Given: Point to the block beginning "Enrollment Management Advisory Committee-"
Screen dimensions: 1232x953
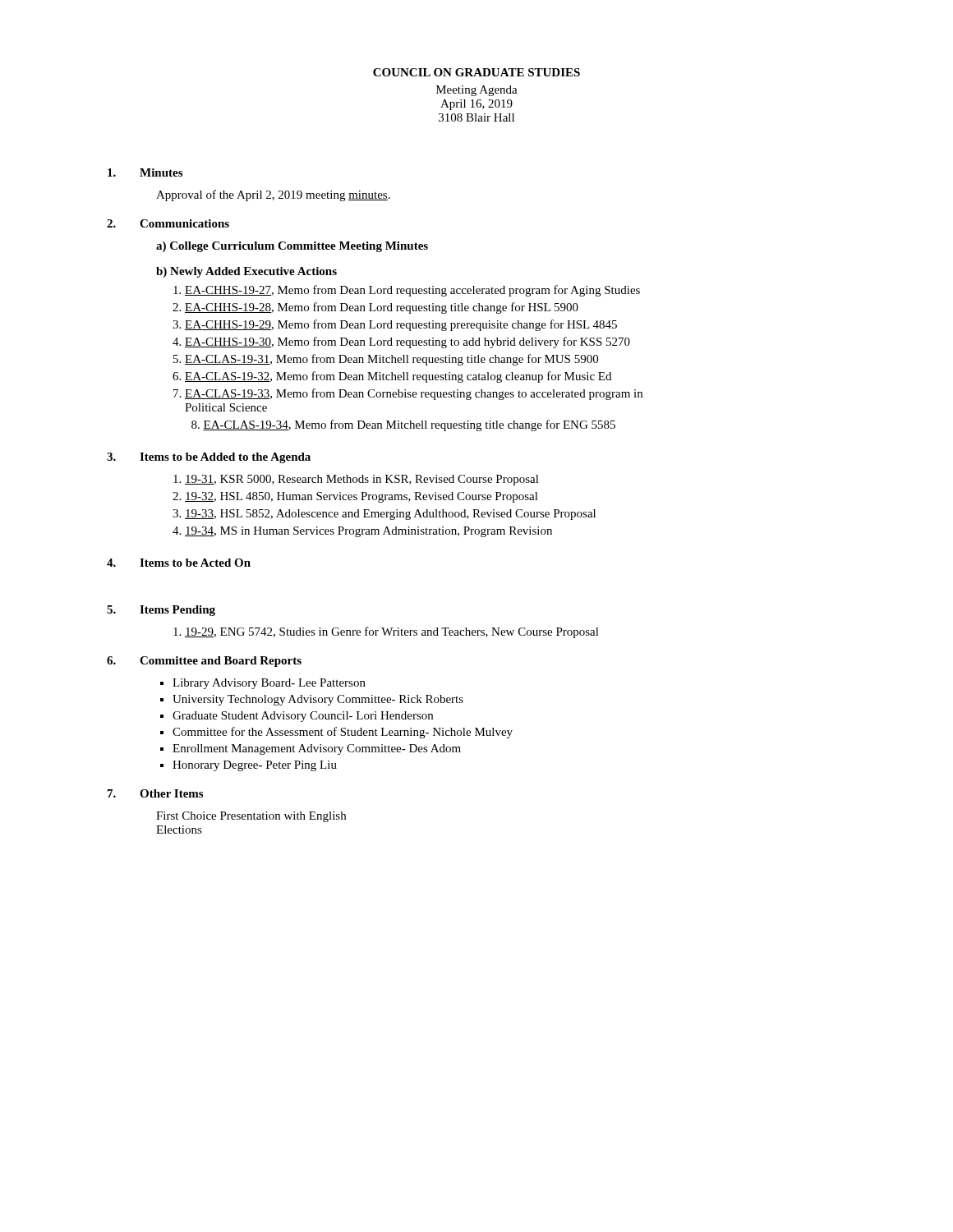Looking at the screenshot, I should [x=317, y=748].
